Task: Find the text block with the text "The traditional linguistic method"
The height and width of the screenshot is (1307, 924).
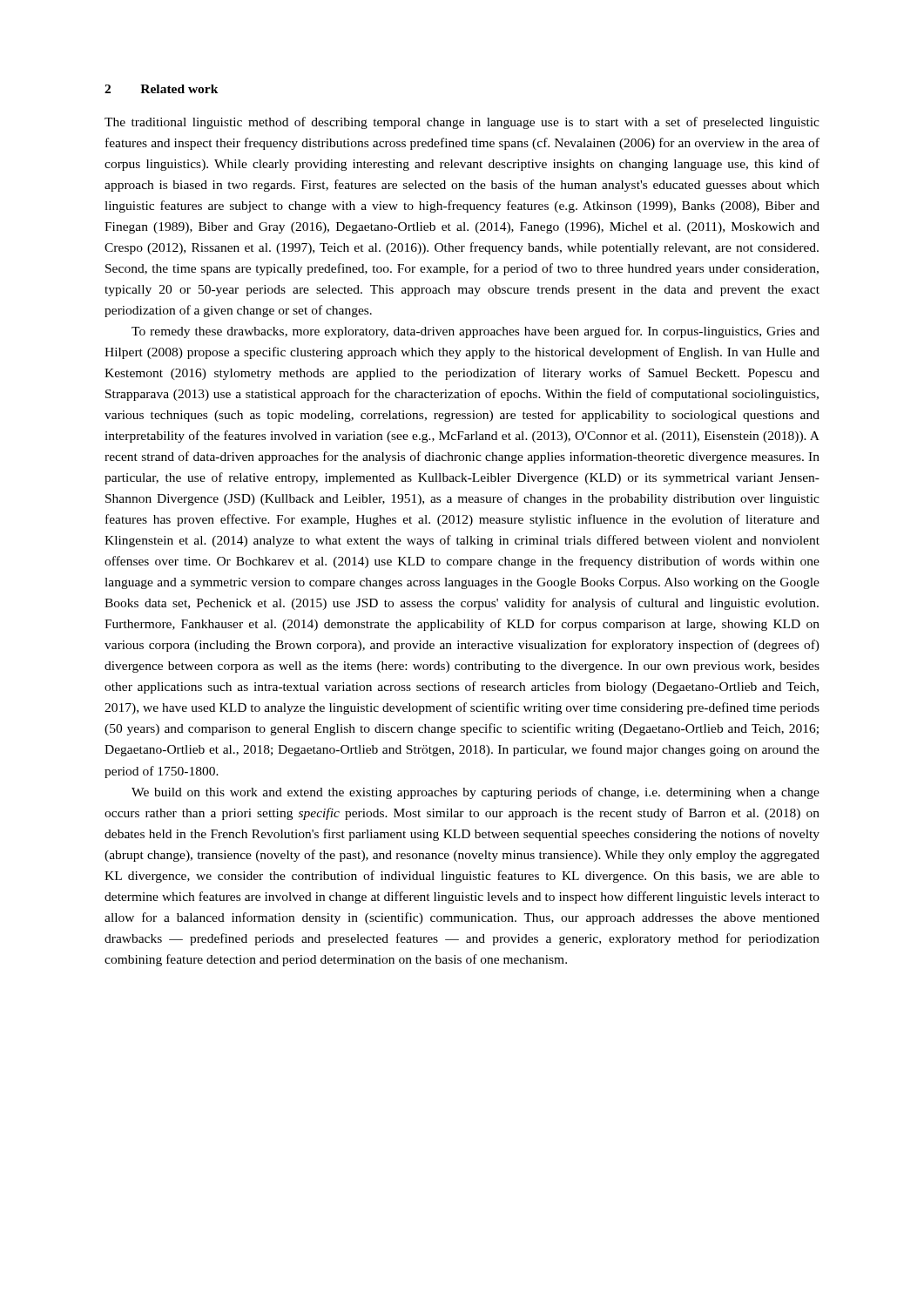Action: click(x=462, y=216)
